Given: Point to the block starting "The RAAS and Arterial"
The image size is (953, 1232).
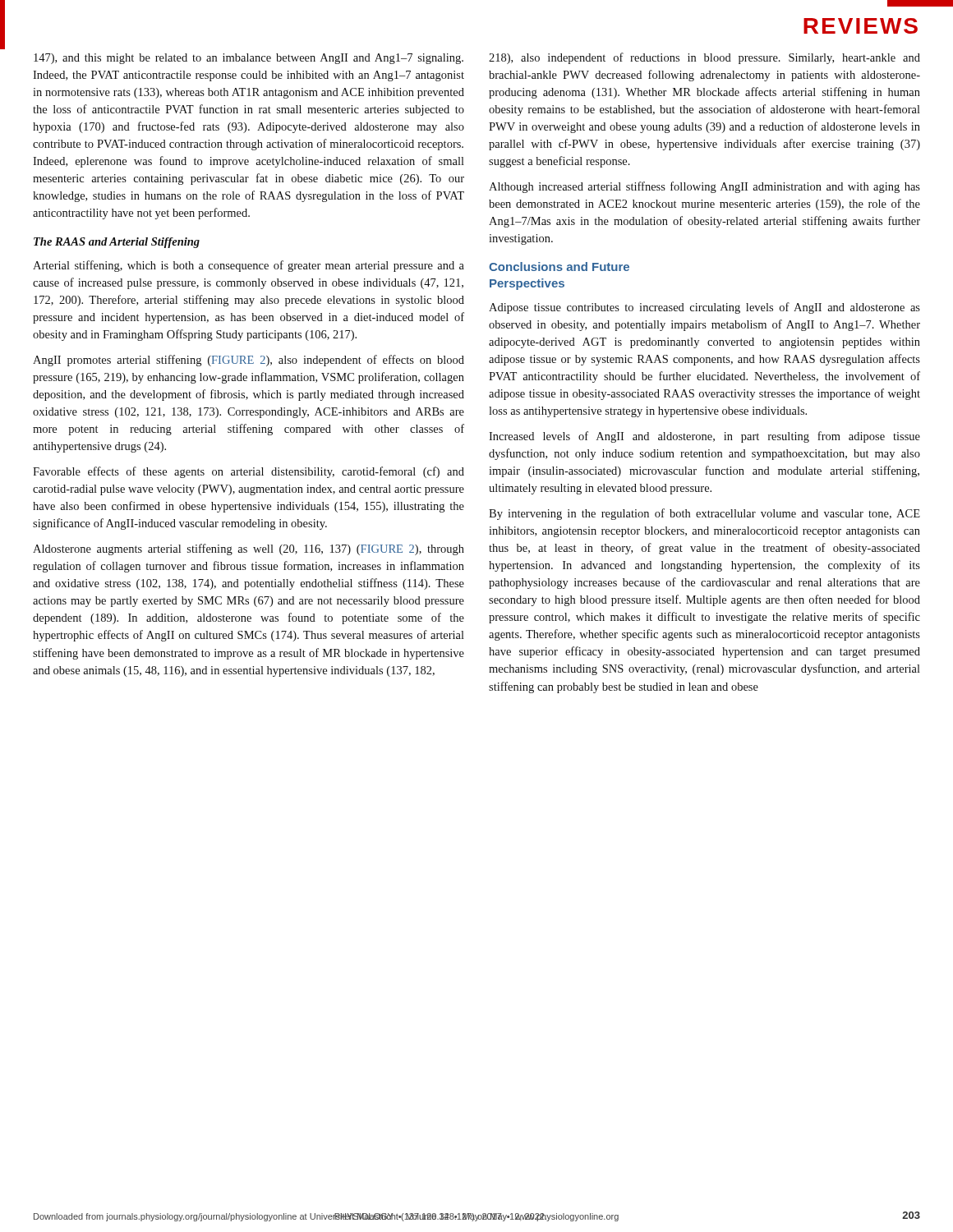Looking at the screenshot, I should click(x=117, y=243).
